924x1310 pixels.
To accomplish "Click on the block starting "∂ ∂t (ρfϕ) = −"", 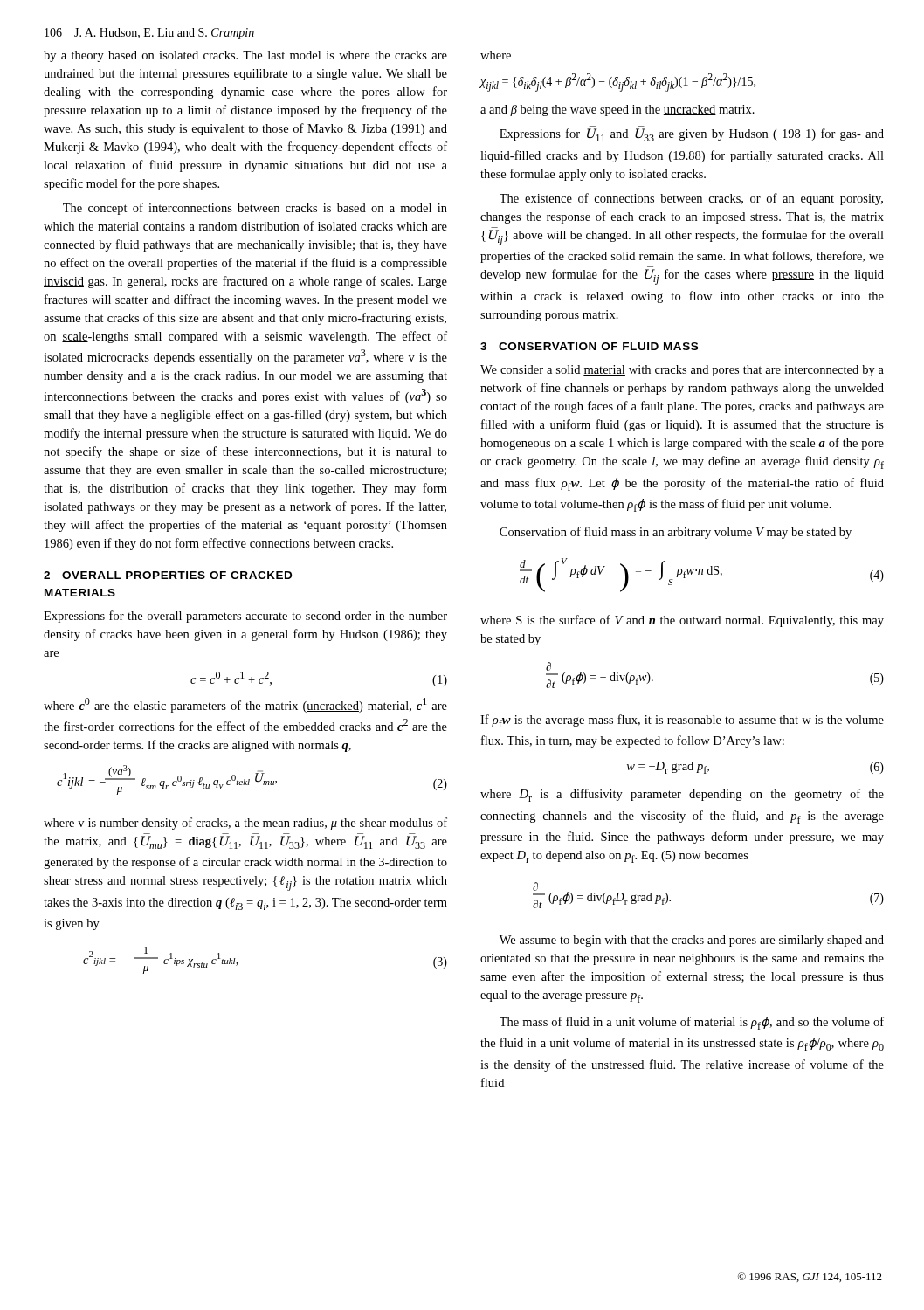I will pos(580,675).
